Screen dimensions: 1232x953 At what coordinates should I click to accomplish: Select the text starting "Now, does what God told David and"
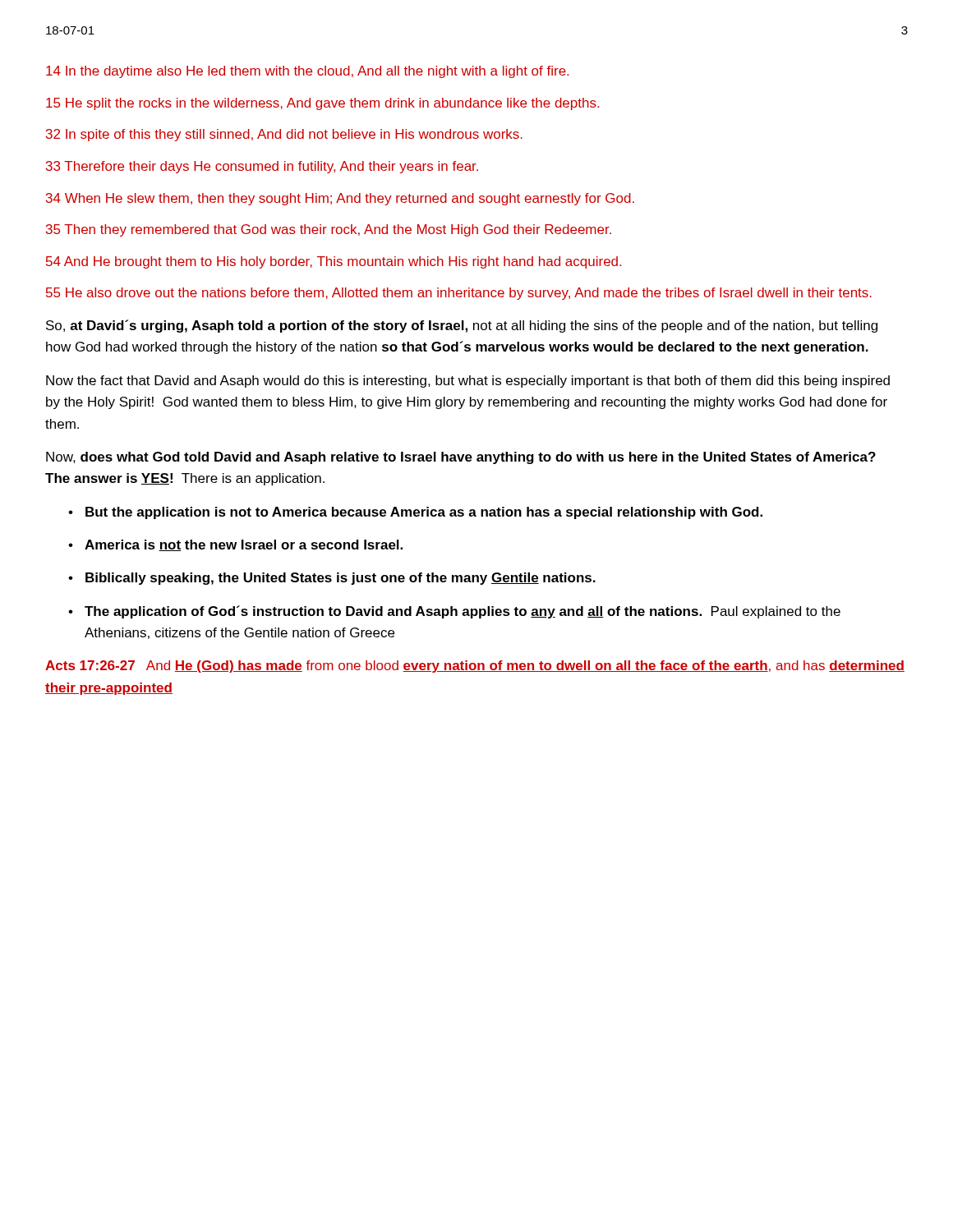(463, 468)
